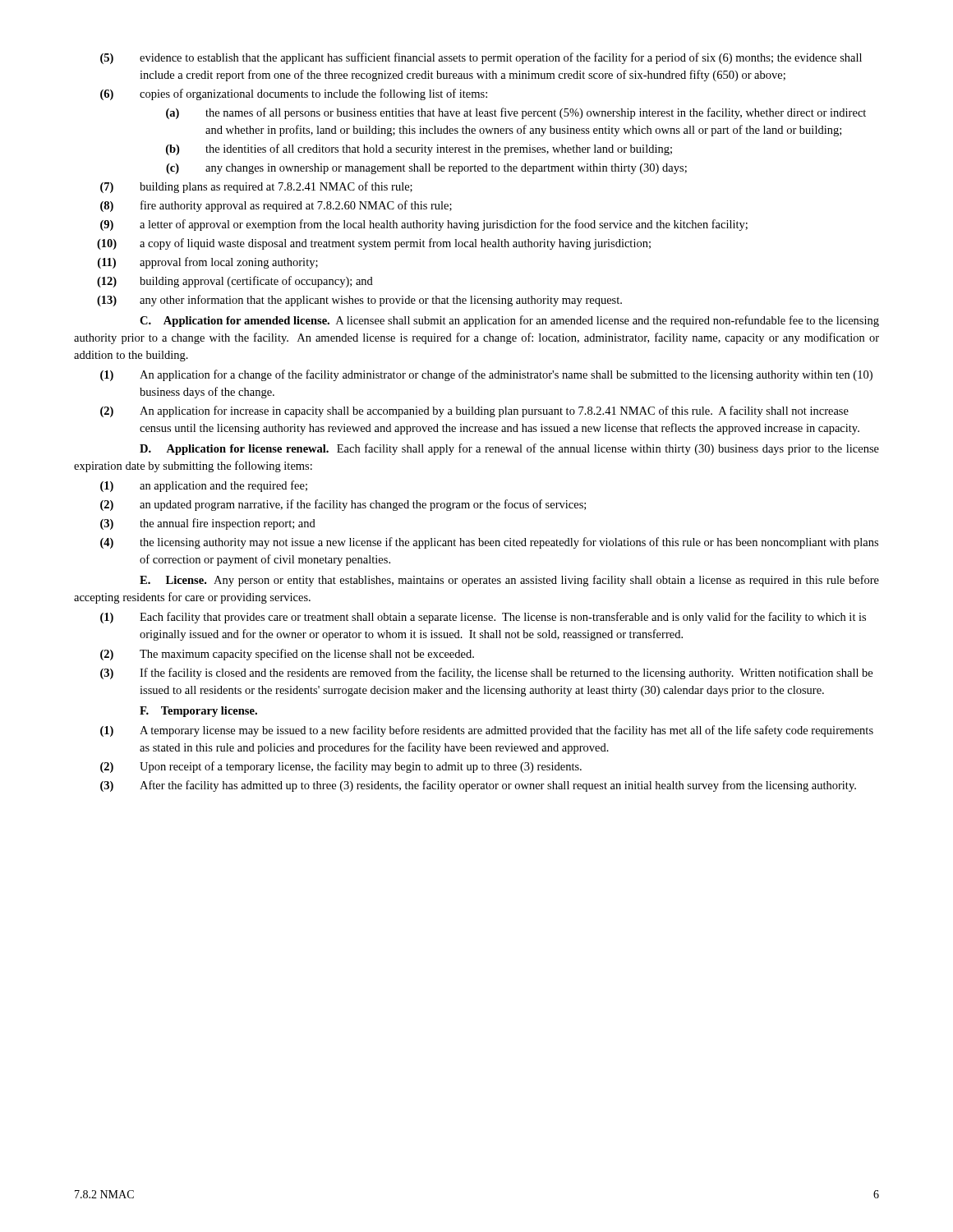
Task: Find the element starting "C. Application for amended license."
Action: pos(476,338)
